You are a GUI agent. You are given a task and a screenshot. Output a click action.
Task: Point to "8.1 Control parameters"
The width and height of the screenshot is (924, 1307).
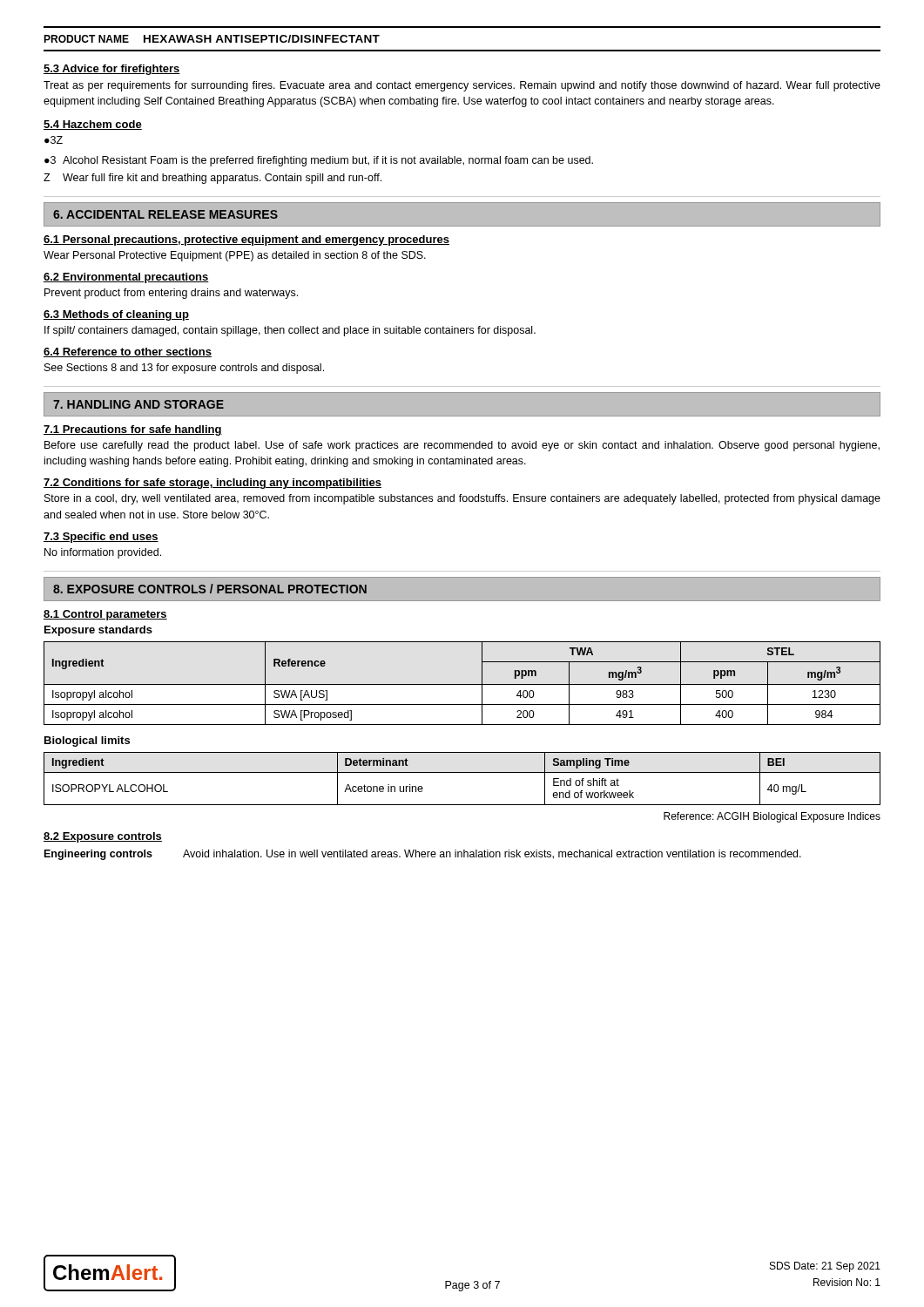click(x=105, y=614)
